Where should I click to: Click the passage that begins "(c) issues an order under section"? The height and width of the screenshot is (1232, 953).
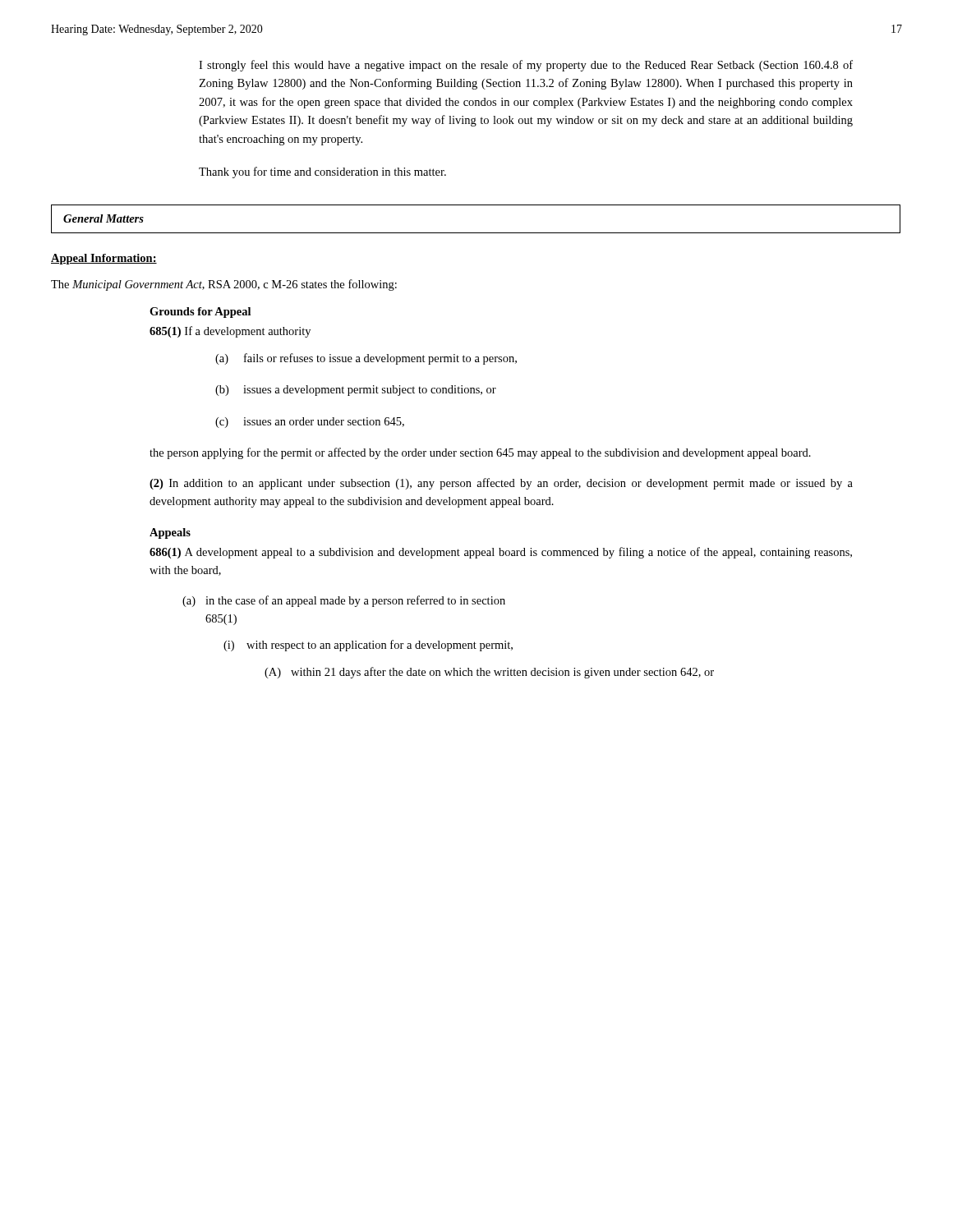point(310,421)
